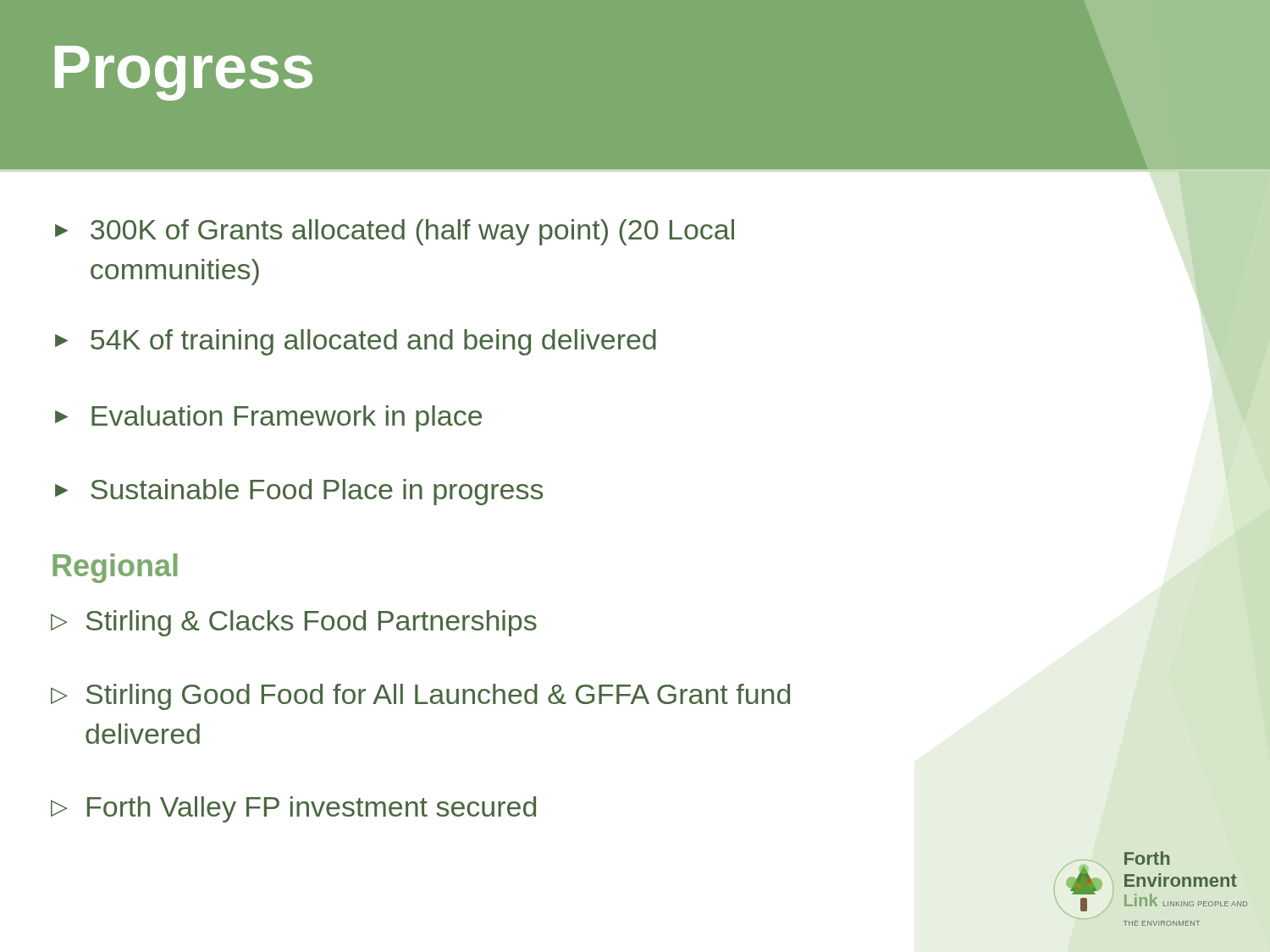The height and width of the screenshot is (952, 1270).
Task: Click on the text starting "▷ Stirling & Clacks Food Partnerships"
Action: tap(294, 621)
